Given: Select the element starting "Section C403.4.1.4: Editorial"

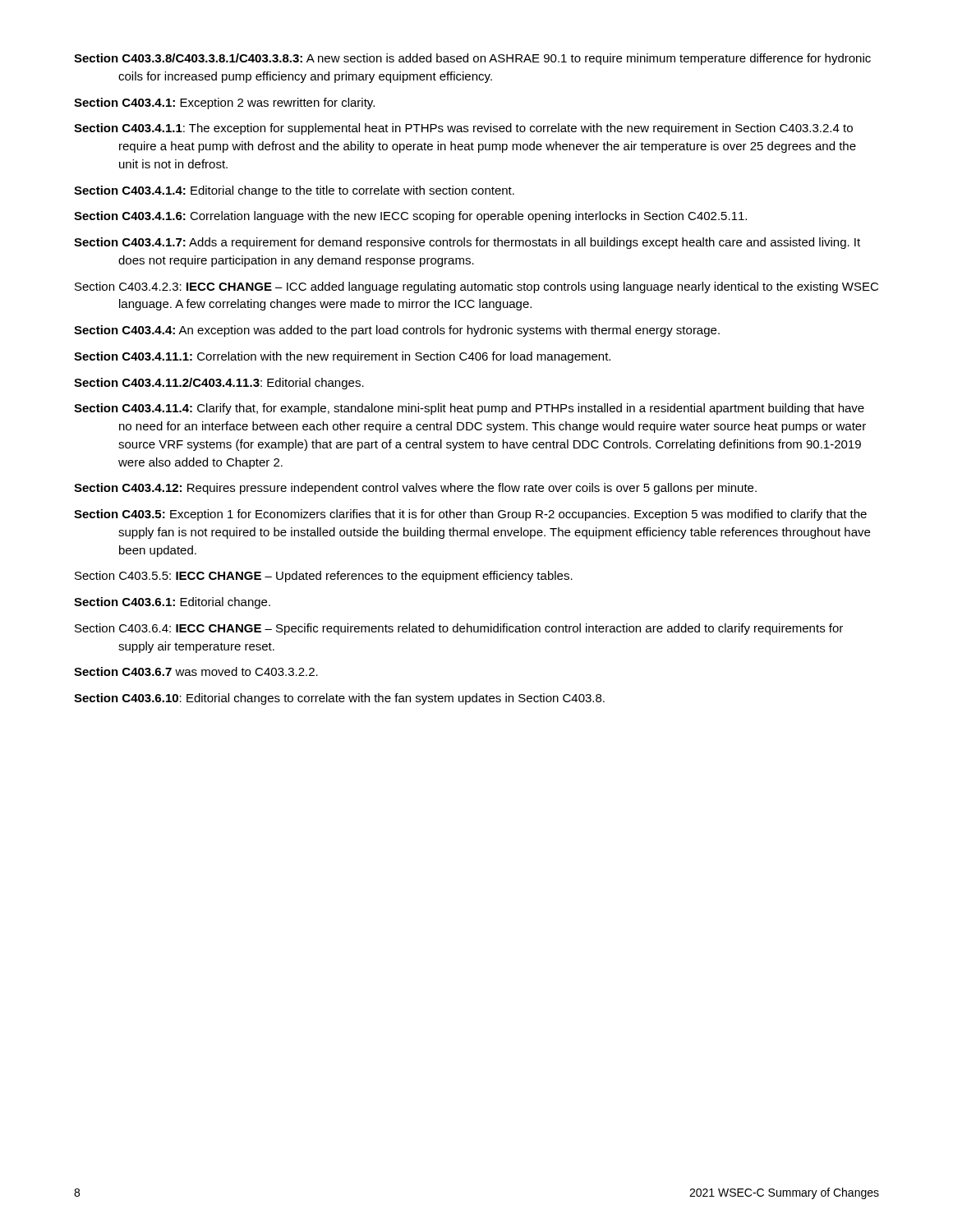Looking at the screenshot, I should (x=295, y=190).
